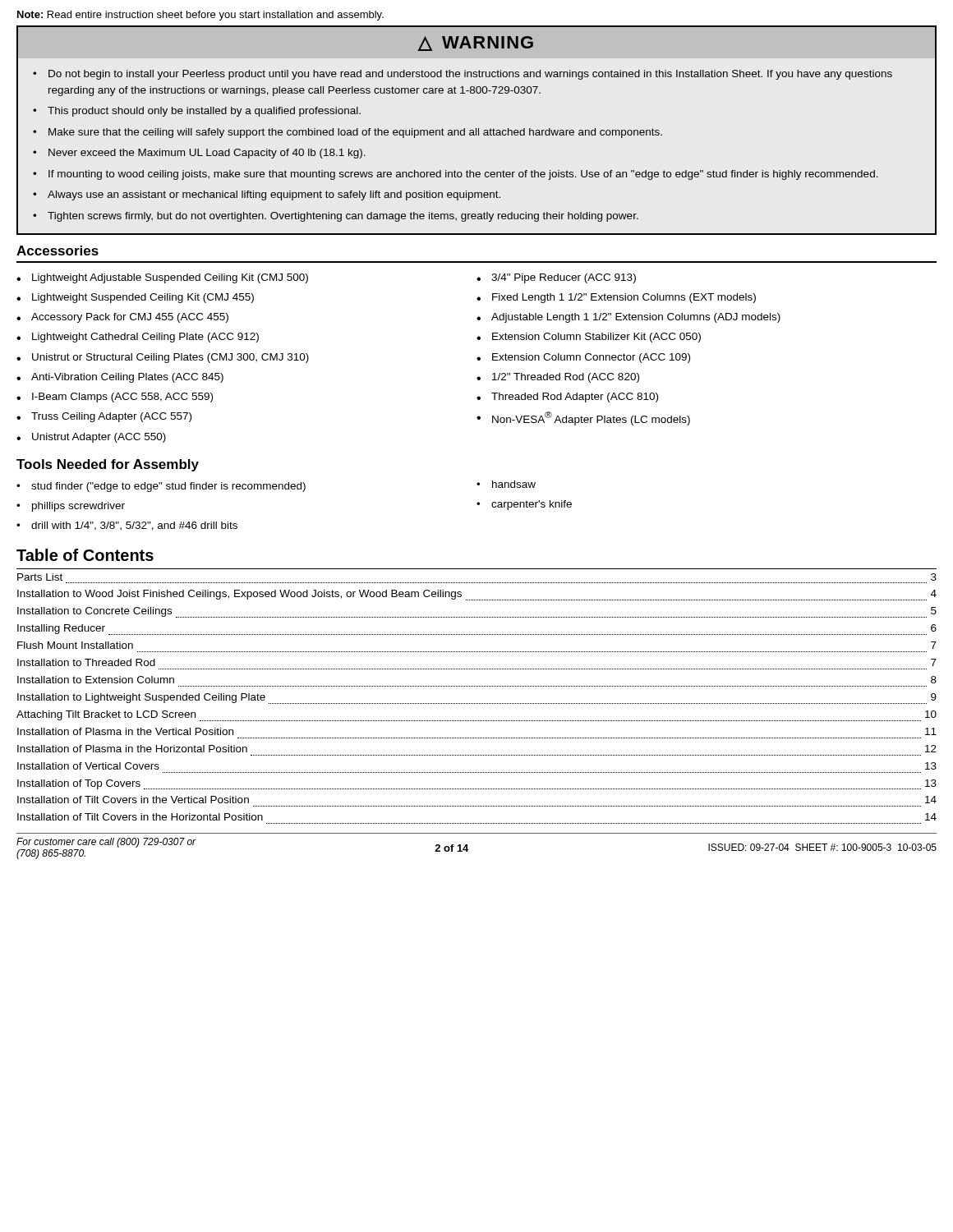Click on the text block starting "carpenter's knife"
Screen dimensions: 1232x953
[532, 504]
